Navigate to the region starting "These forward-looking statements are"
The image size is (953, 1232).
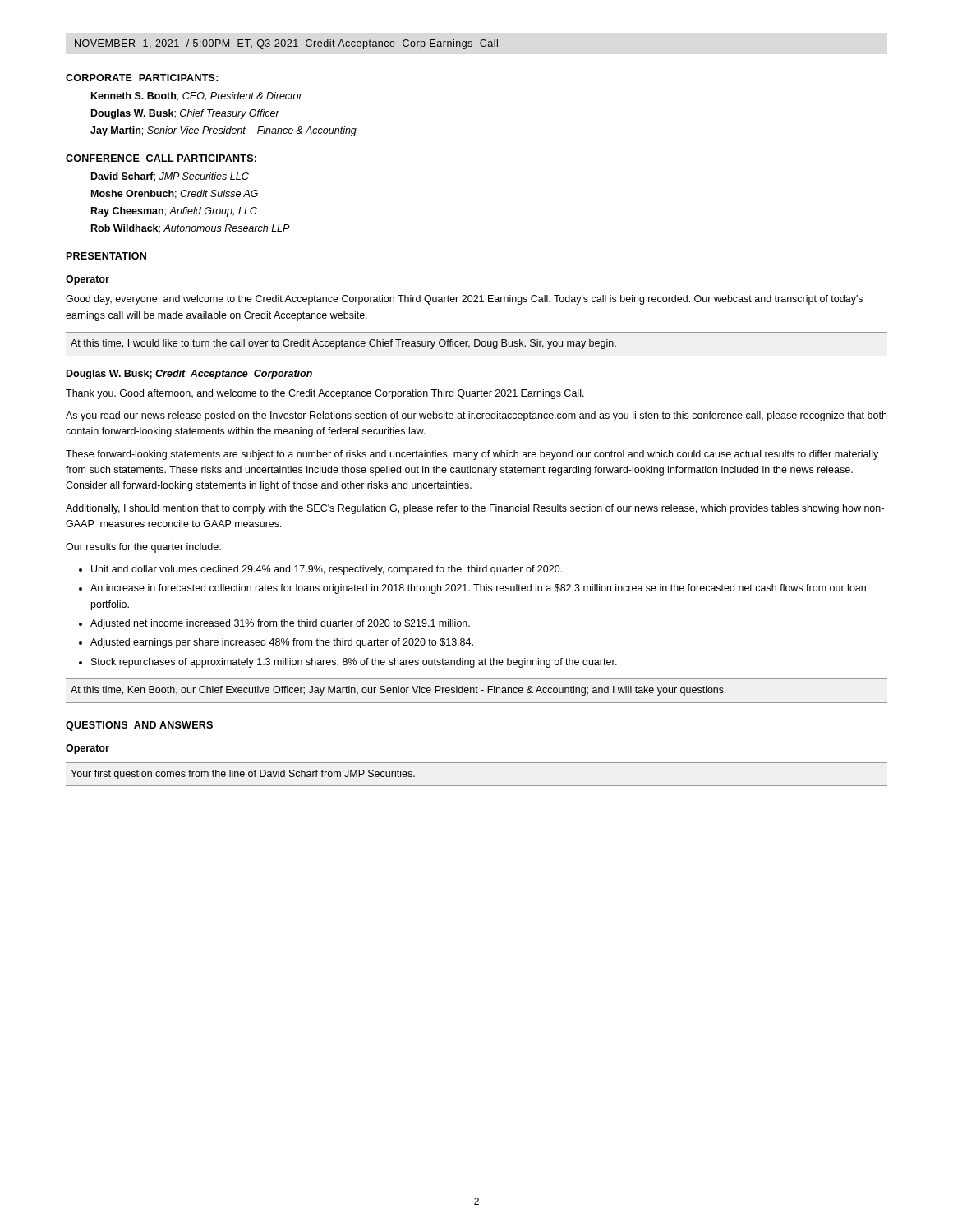[472, 470]
